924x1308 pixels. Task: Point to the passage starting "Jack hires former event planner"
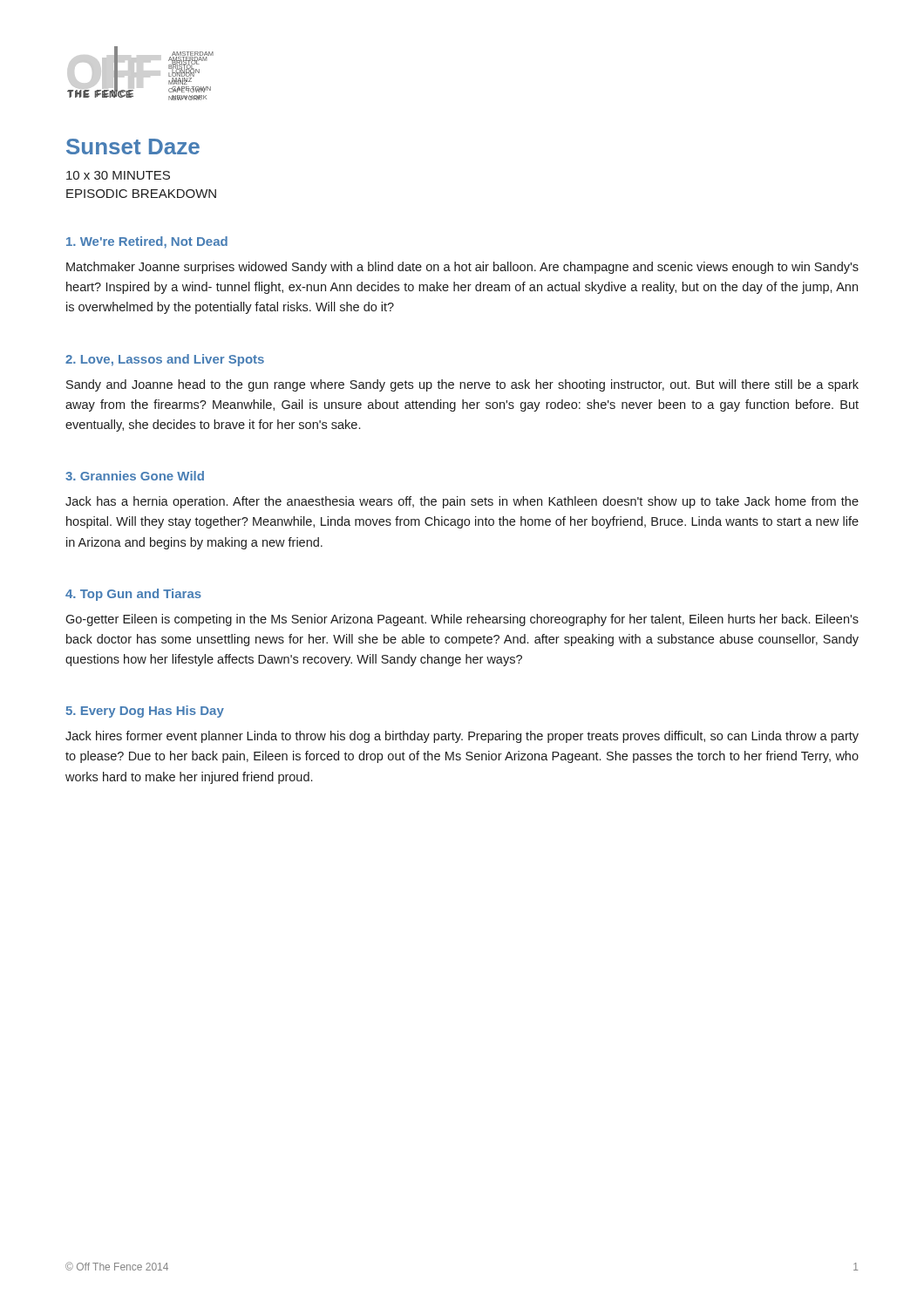point(462,756)
